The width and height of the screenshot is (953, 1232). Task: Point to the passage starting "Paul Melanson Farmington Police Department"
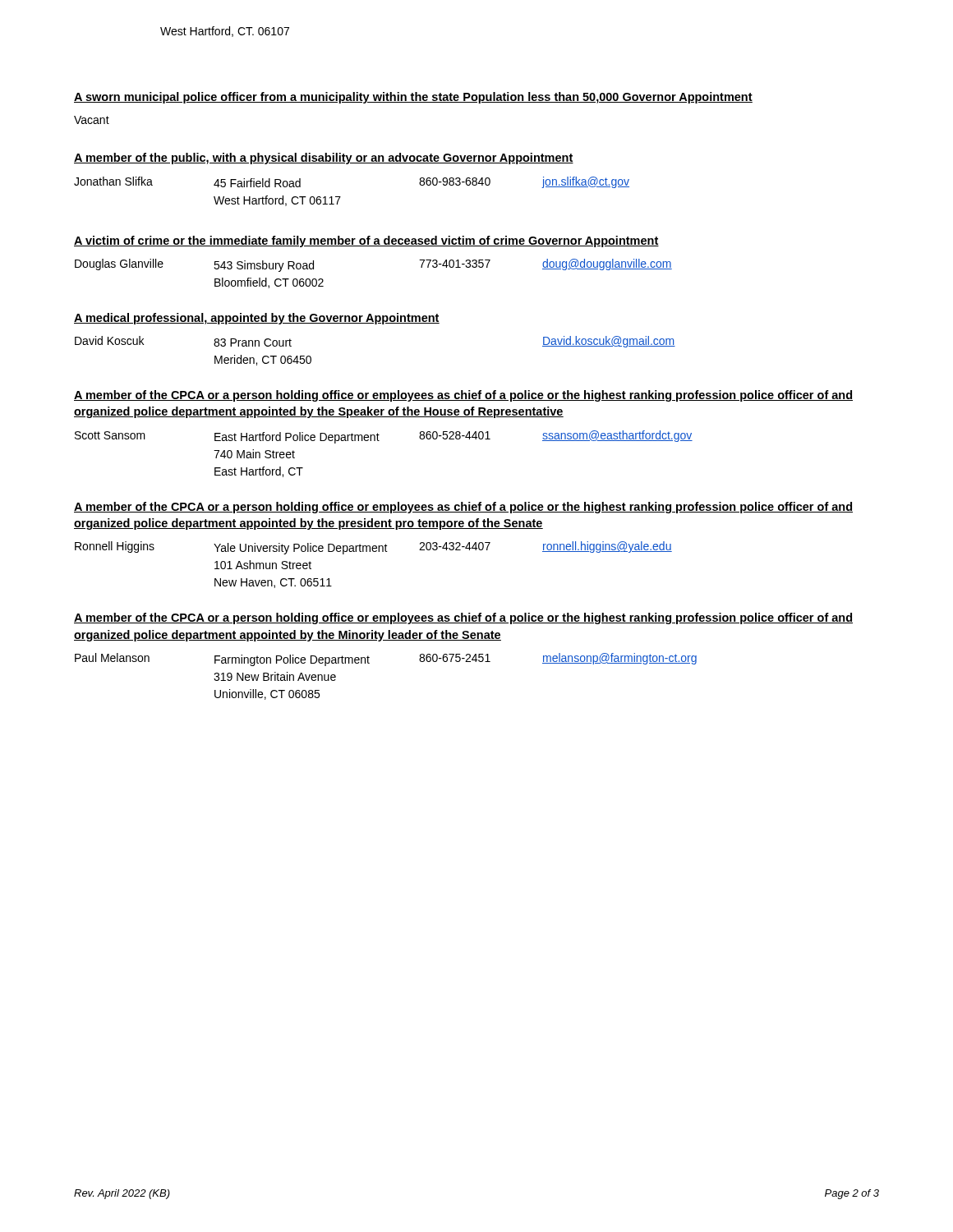coord(113,658)
